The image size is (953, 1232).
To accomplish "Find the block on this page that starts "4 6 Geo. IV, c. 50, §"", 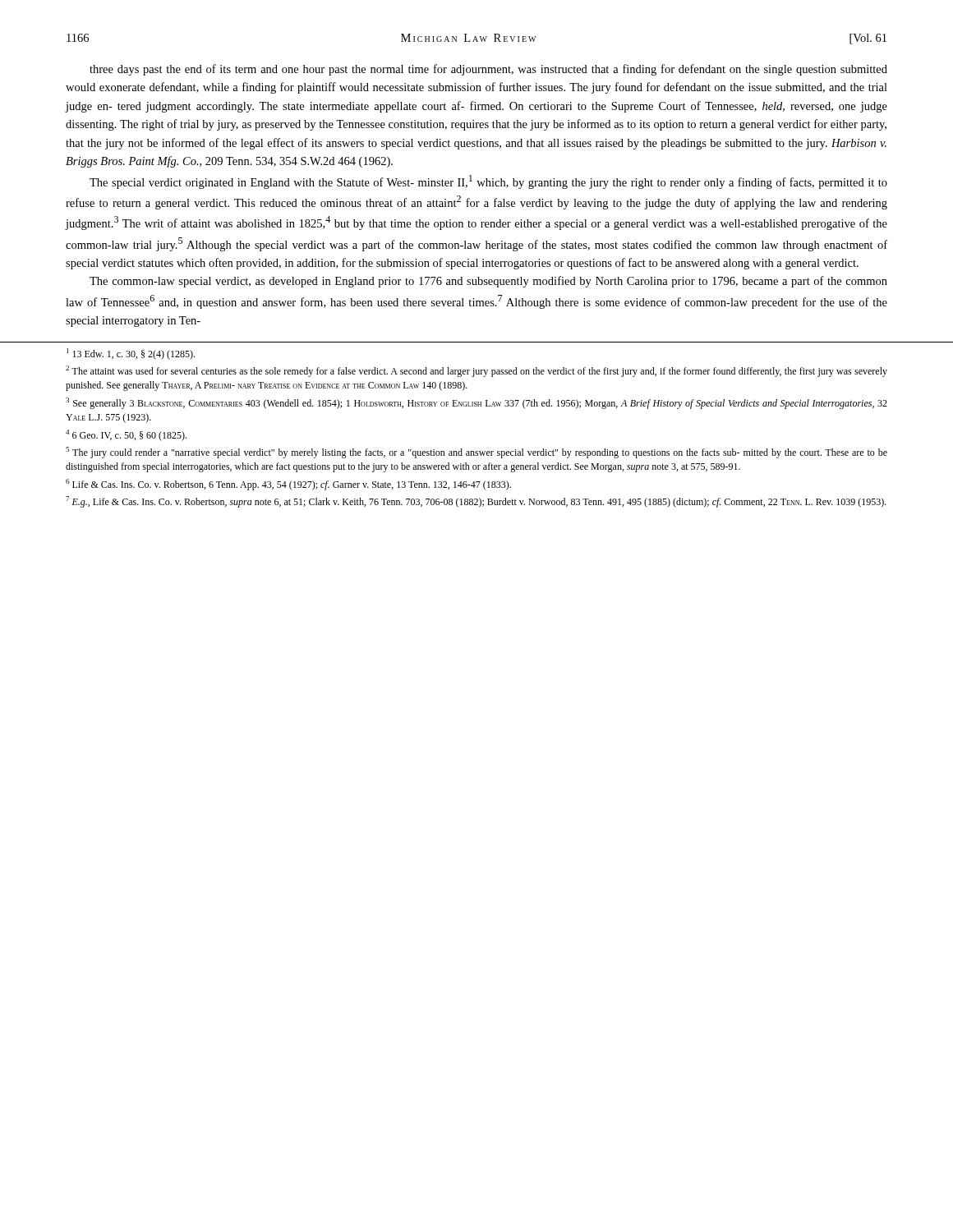I will point(127,435).
